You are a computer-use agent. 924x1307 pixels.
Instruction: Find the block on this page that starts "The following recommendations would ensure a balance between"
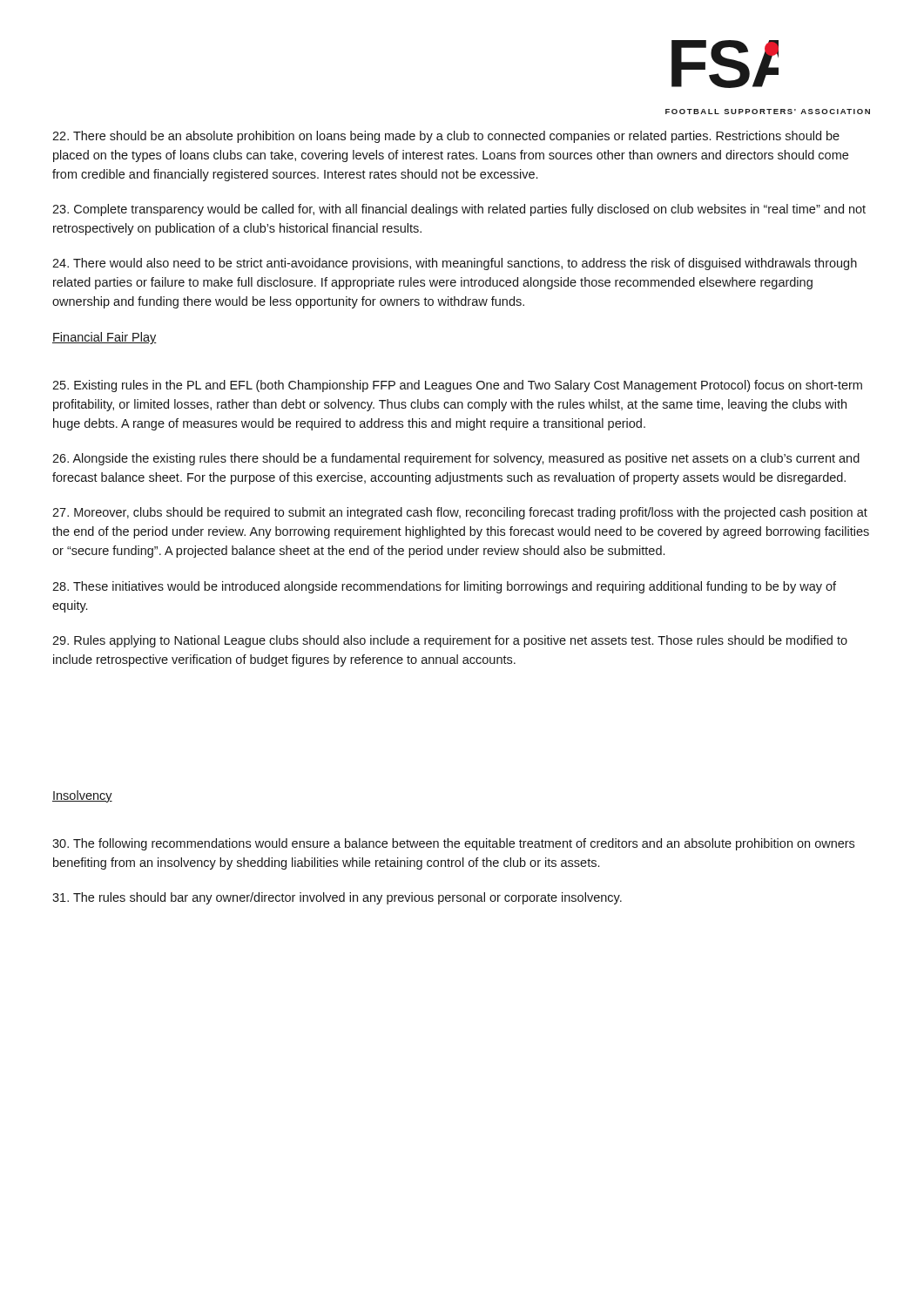pyautogui.click(x=454, y=853)
